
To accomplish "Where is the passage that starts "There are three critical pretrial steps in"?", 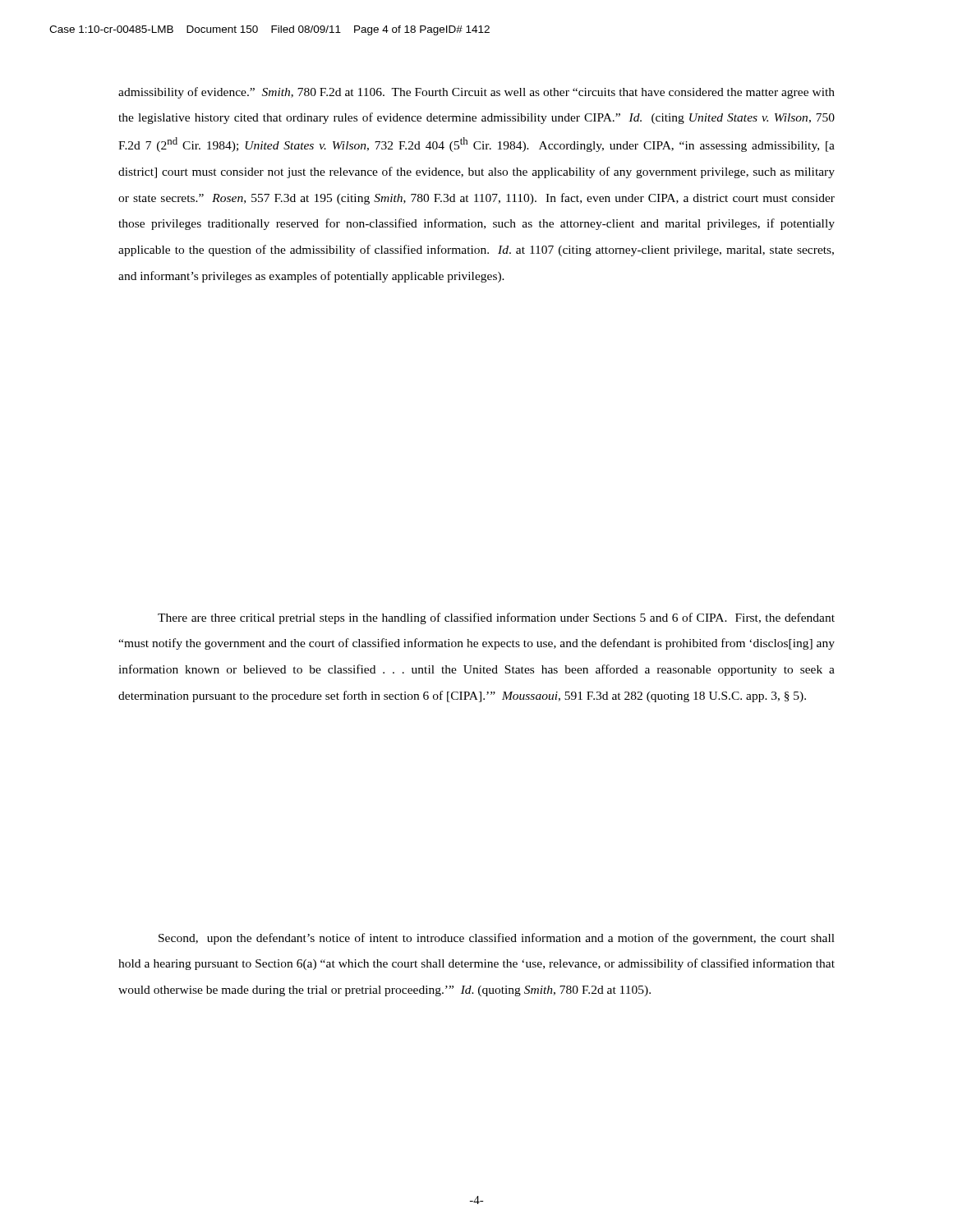I will click(476, 656).
